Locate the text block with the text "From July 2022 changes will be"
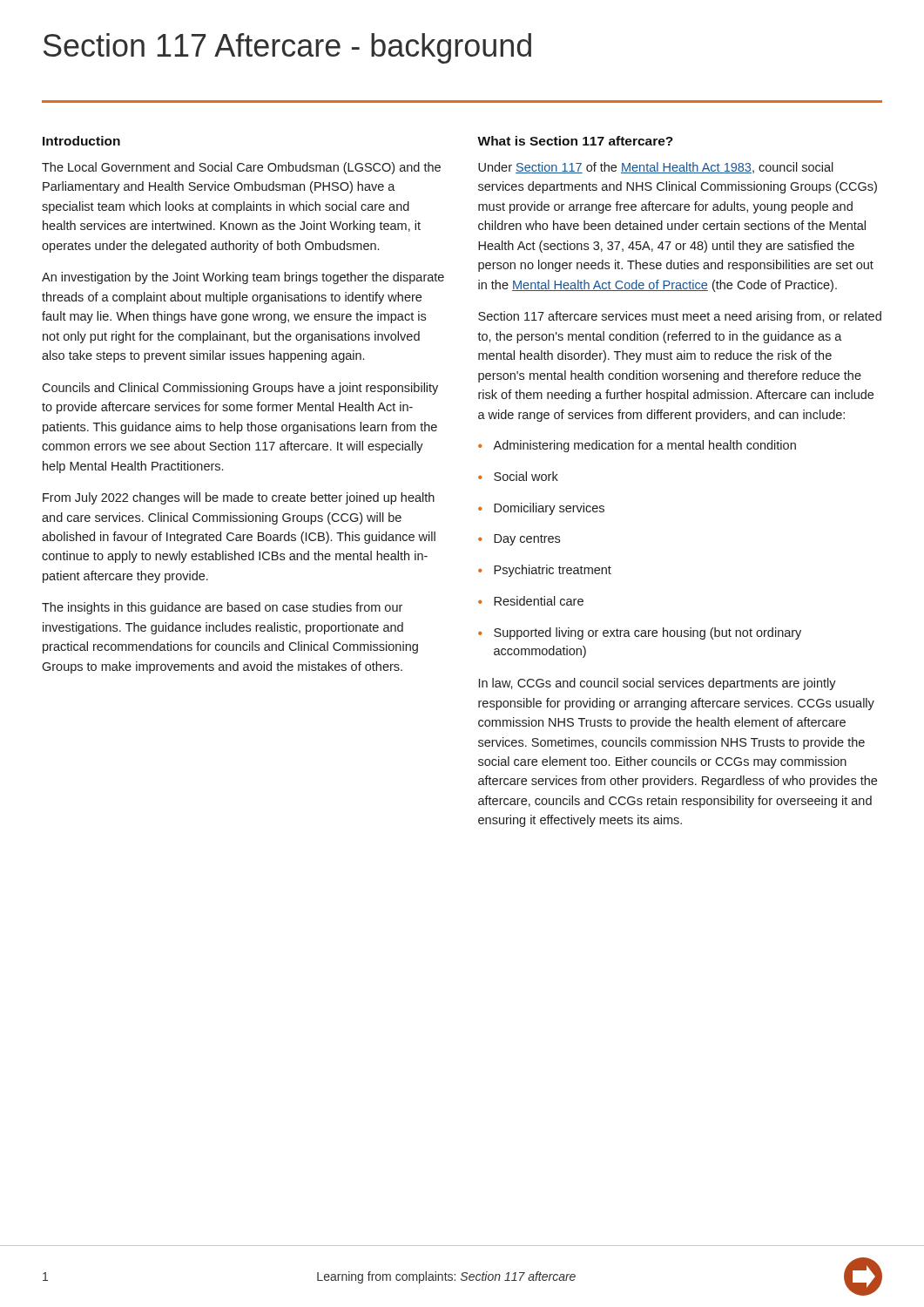 click(244, 537)
